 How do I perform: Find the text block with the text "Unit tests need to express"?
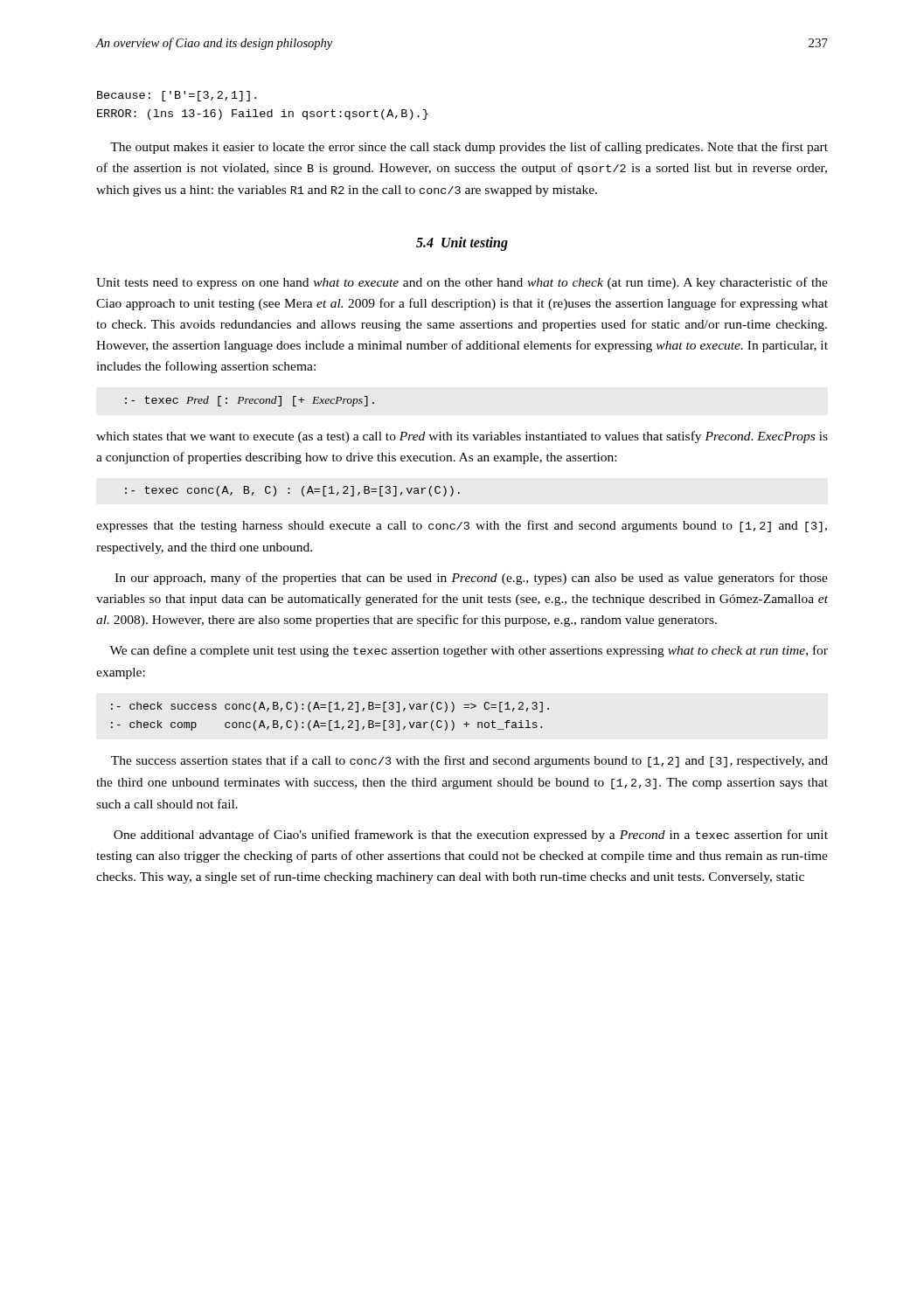[462, 323]
